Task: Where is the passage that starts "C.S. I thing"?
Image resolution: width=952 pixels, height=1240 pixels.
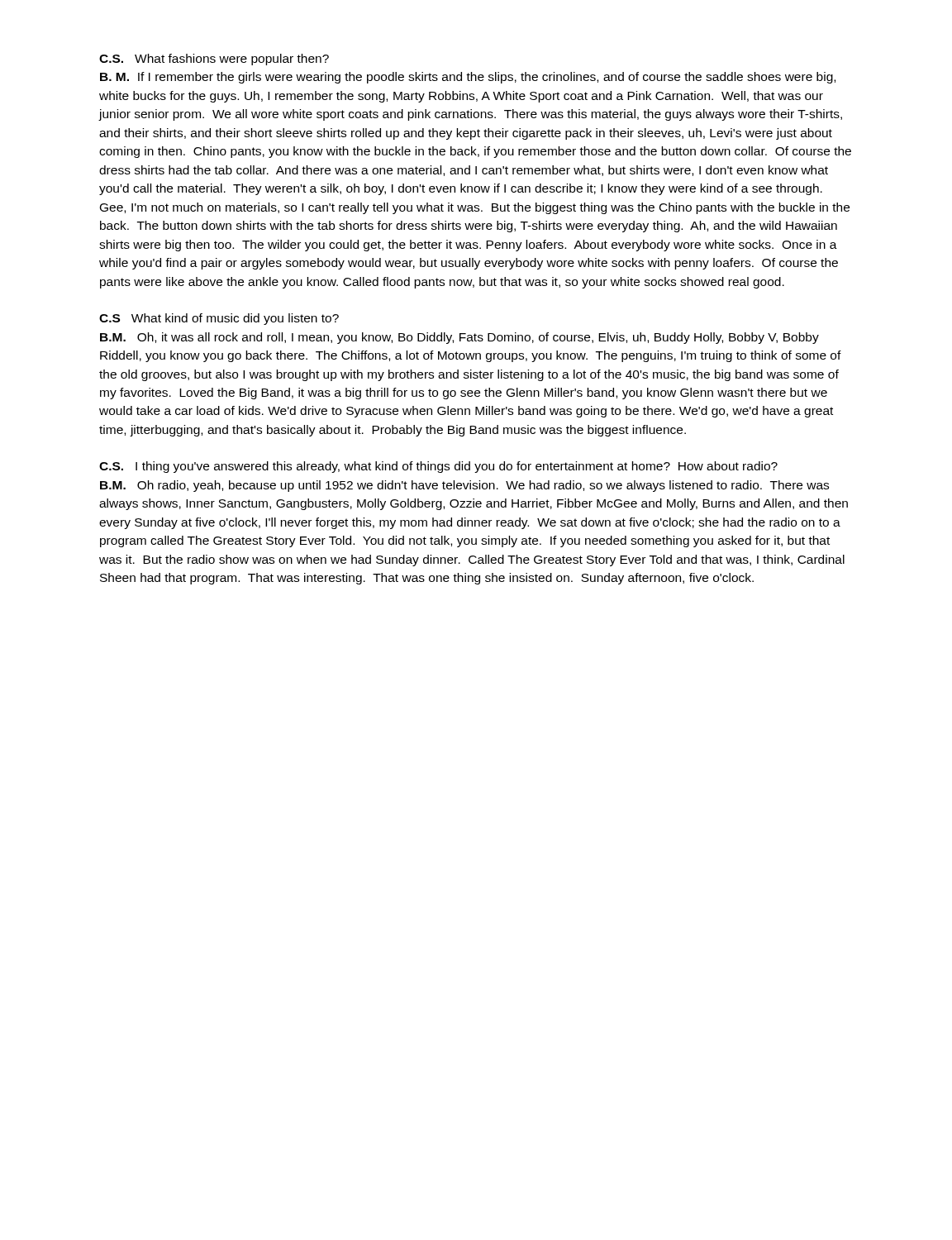Action: tap(476, 522)
